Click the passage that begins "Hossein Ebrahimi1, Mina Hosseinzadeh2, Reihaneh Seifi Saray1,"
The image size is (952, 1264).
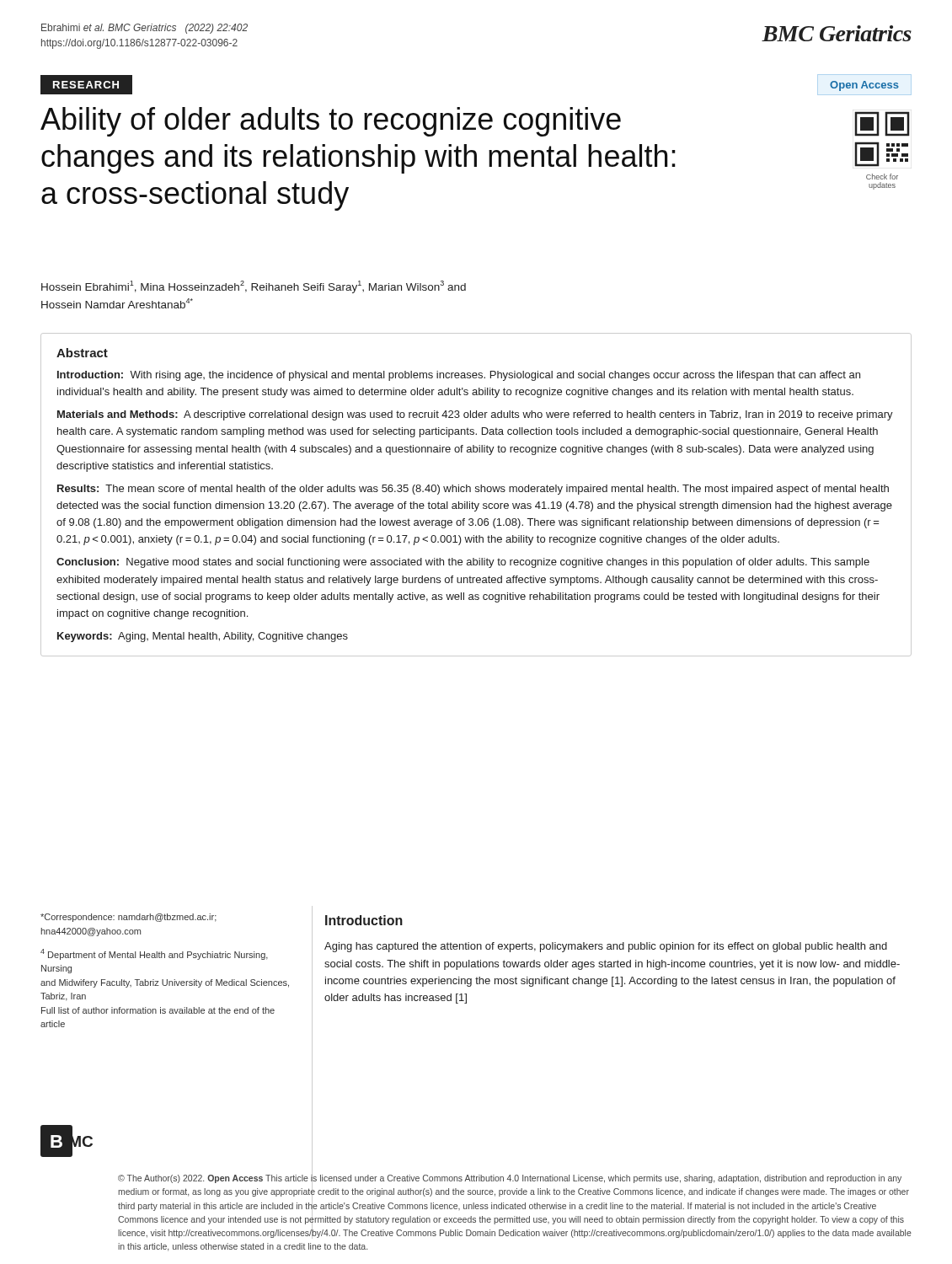click(x=253, y=295)
